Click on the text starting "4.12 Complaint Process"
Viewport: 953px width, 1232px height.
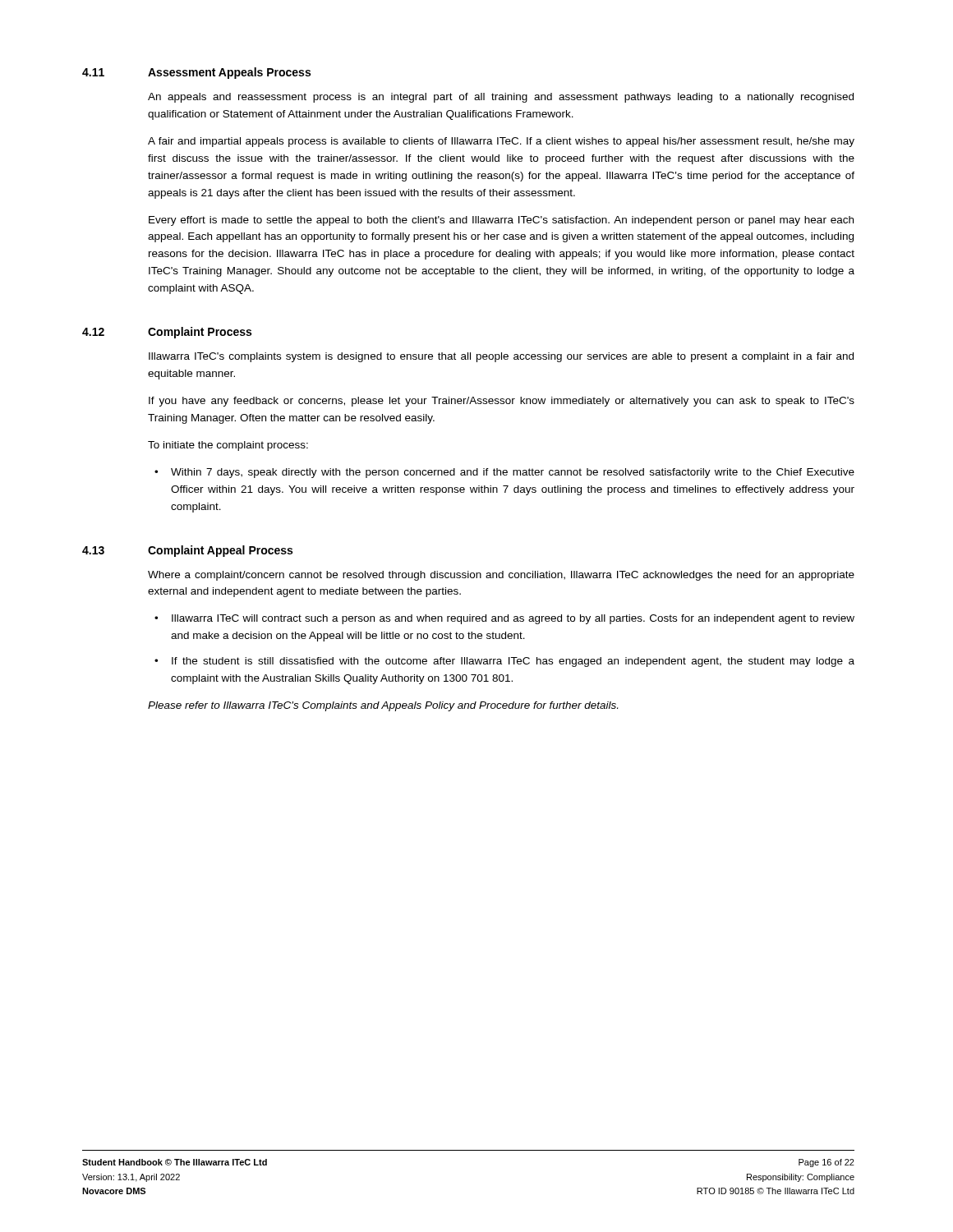click(167, 333)
